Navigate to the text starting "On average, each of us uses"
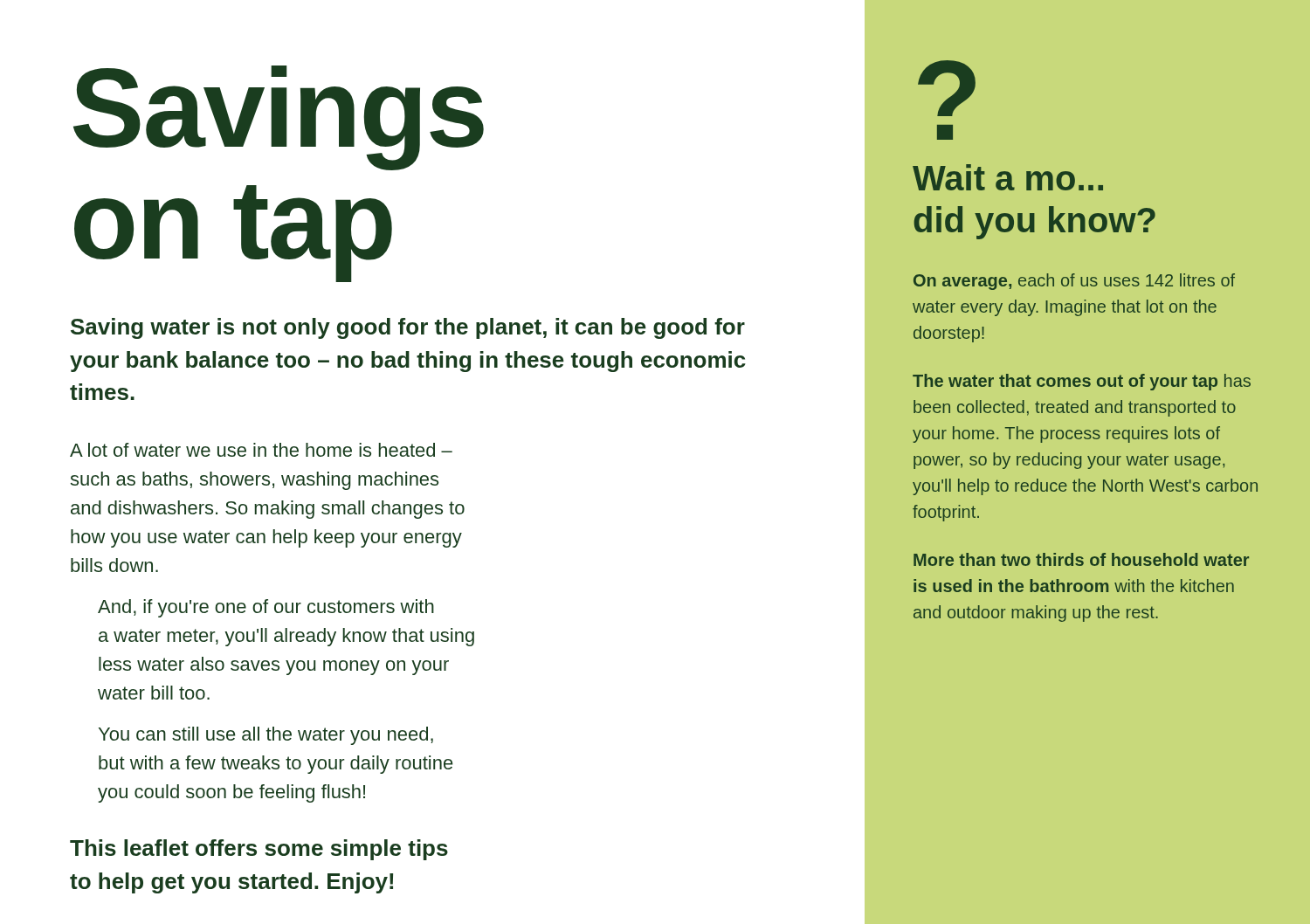1310x924 pixels. [x=1074, y=307]
